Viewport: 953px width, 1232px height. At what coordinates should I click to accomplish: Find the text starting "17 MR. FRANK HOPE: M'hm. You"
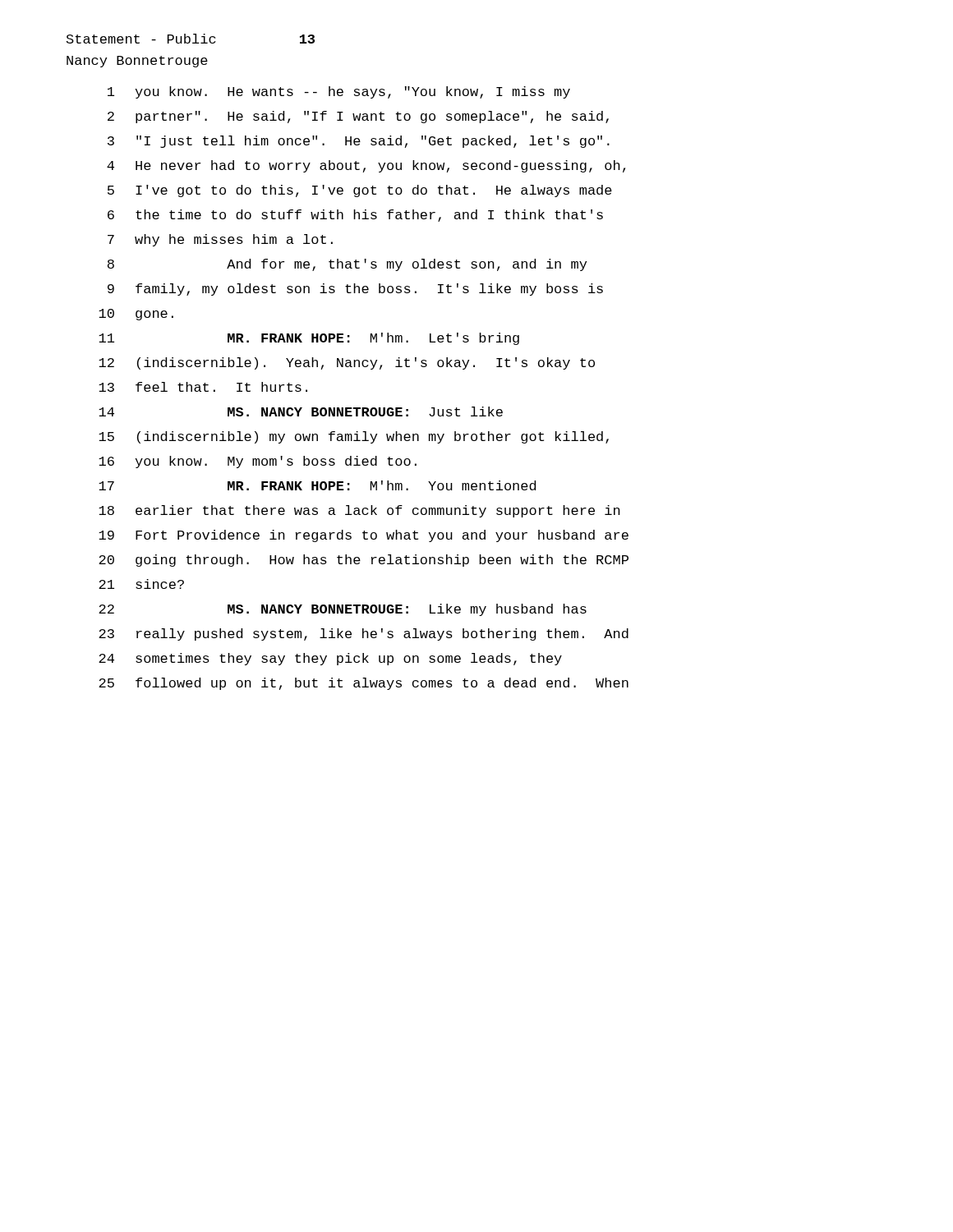coord(476,487)
